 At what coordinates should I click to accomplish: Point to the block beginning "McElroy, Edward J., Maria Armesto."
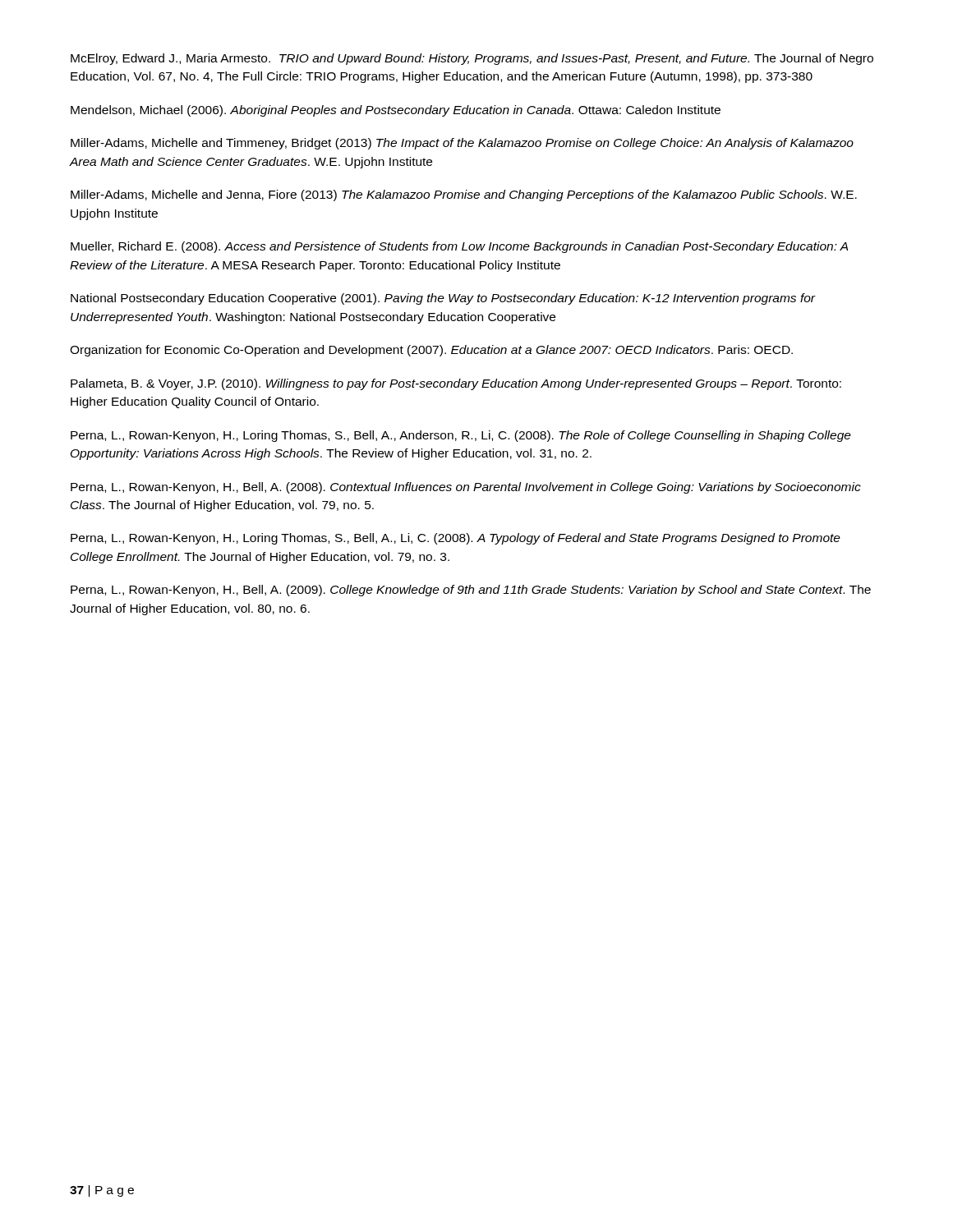[472, 67]
